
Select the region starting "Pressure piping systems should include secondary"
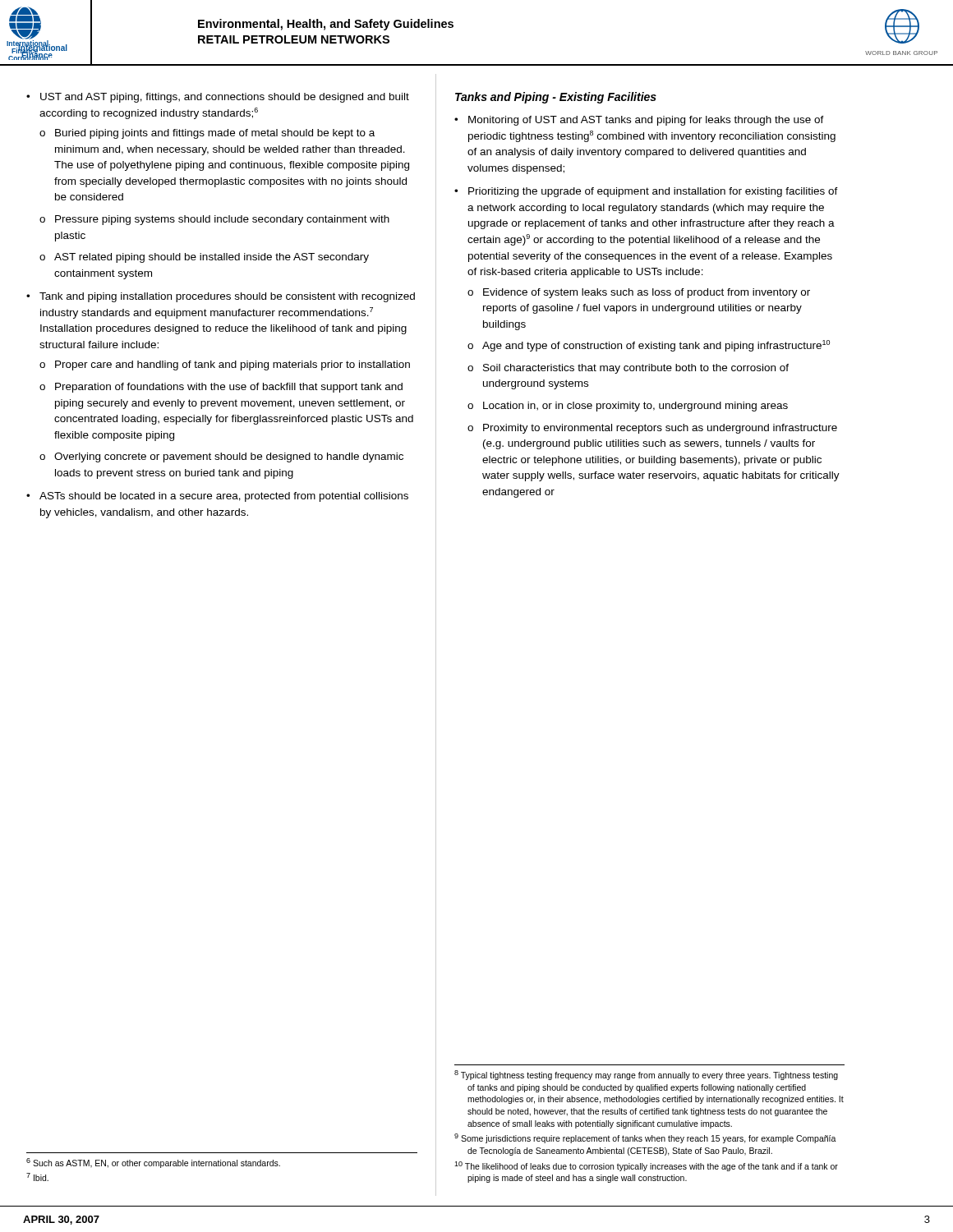(222, 227)
